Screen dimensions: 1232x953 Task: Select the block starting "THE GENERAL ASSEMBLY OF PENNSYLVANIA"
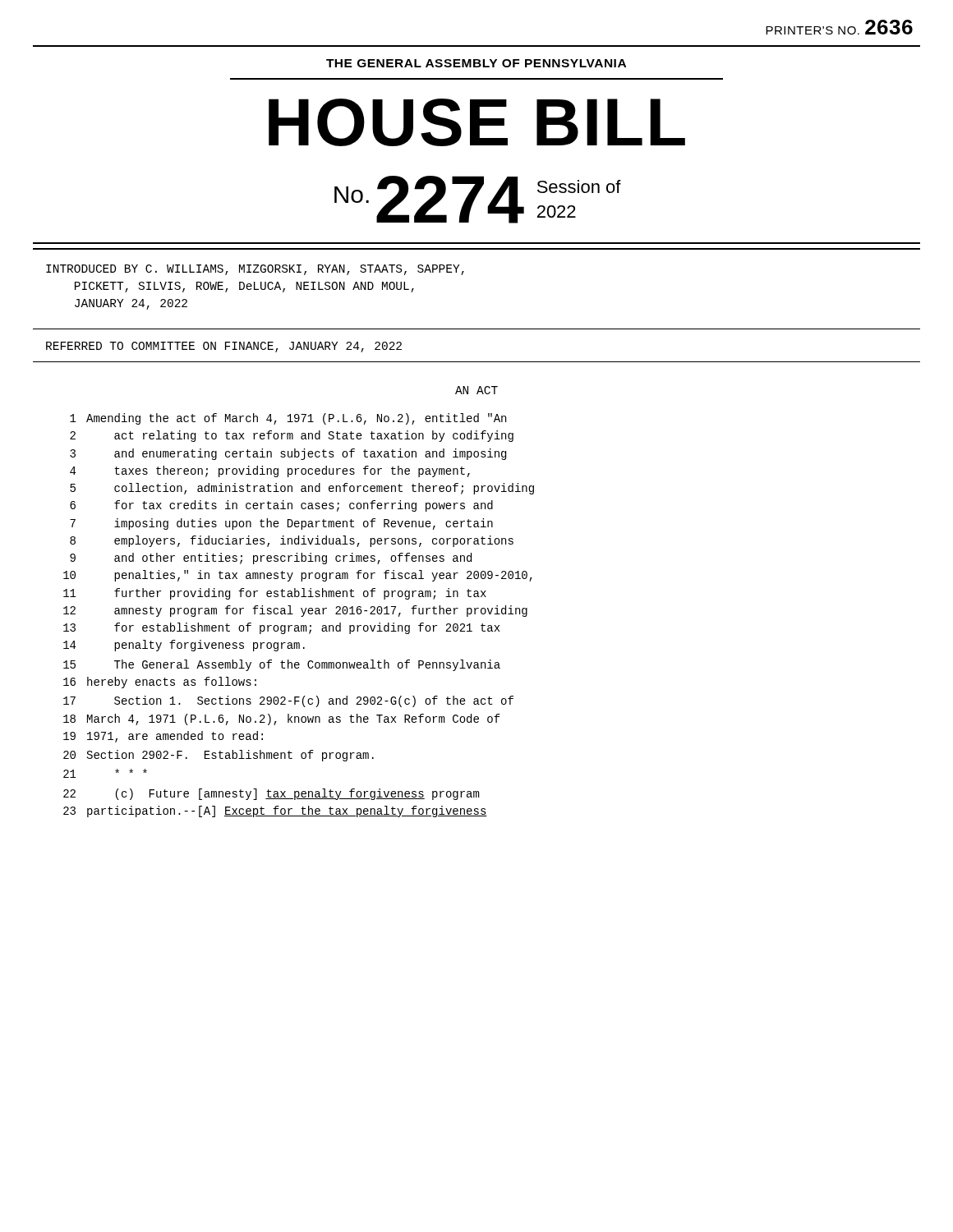(x=476, y=63)
